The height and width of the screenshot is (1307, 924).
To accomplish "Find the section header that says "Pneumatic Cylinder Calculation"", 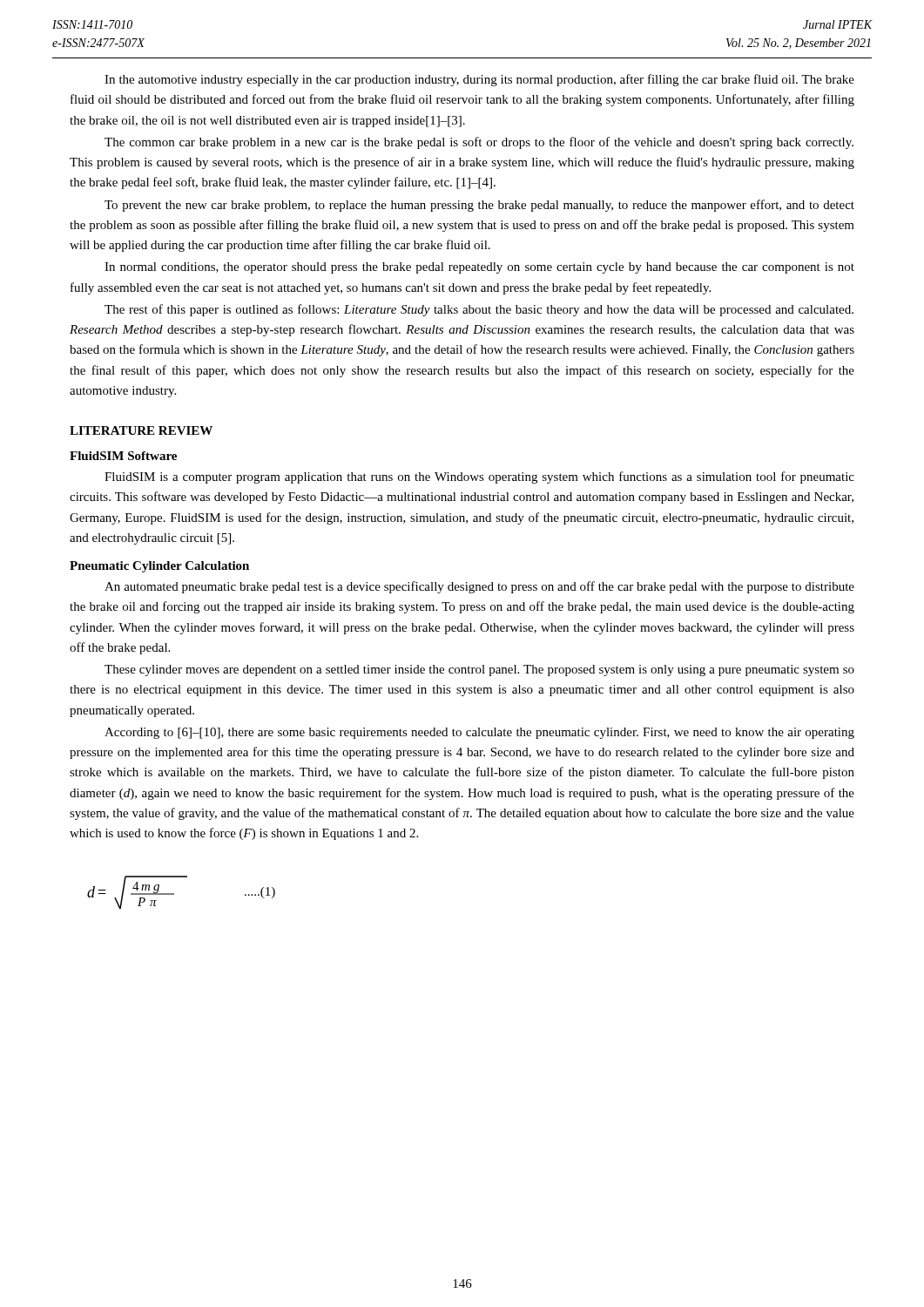I will click(160, 565).
